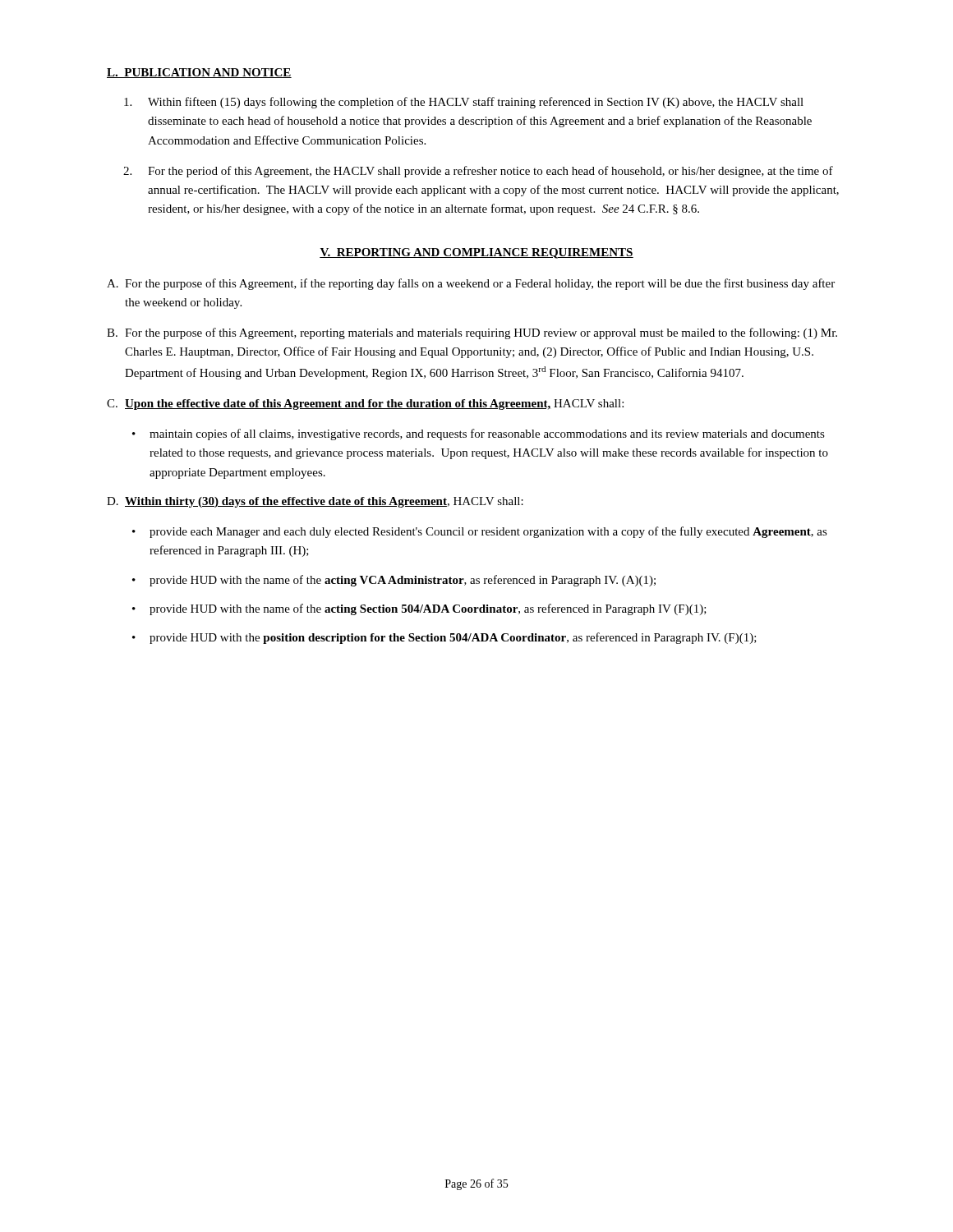953x1232 pixels.
Task: Where is the passage that starts "C. Upon the effective date"?
Action: point(476,404)
